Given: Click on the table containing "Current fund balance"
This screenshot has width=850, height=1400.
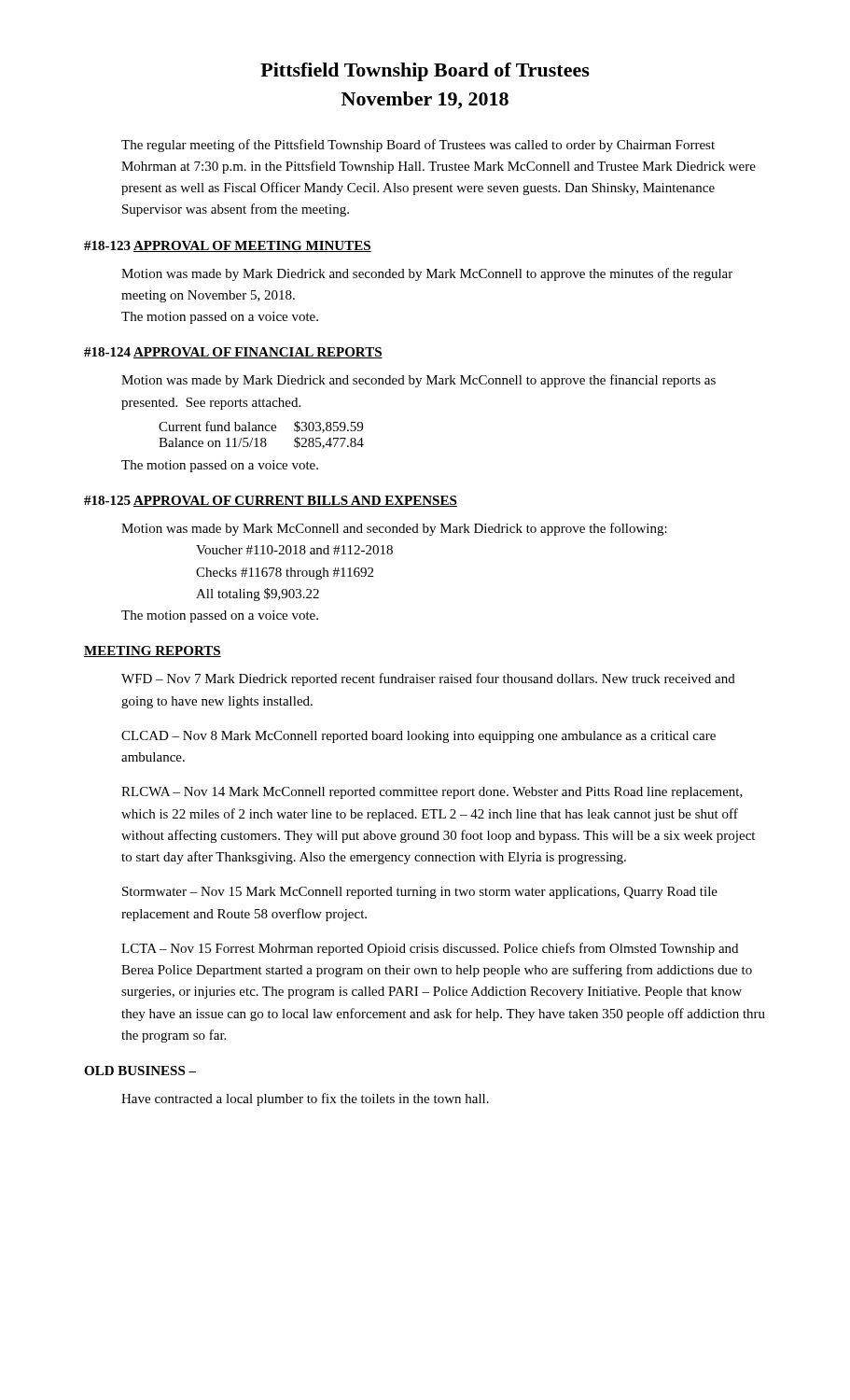Looking at the screenshot, I should 462,435.
